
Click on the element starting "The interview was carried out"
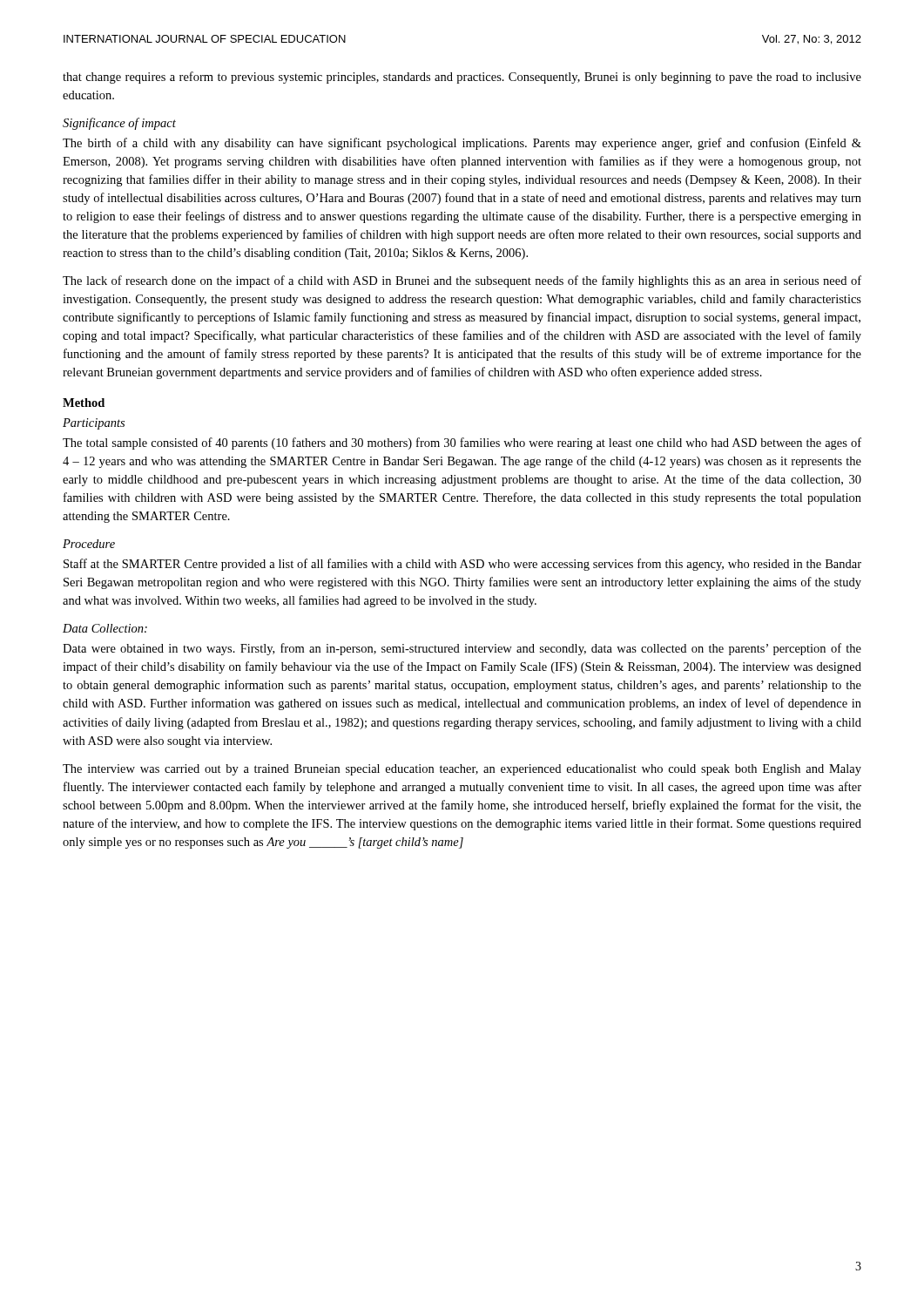[462, 805]
